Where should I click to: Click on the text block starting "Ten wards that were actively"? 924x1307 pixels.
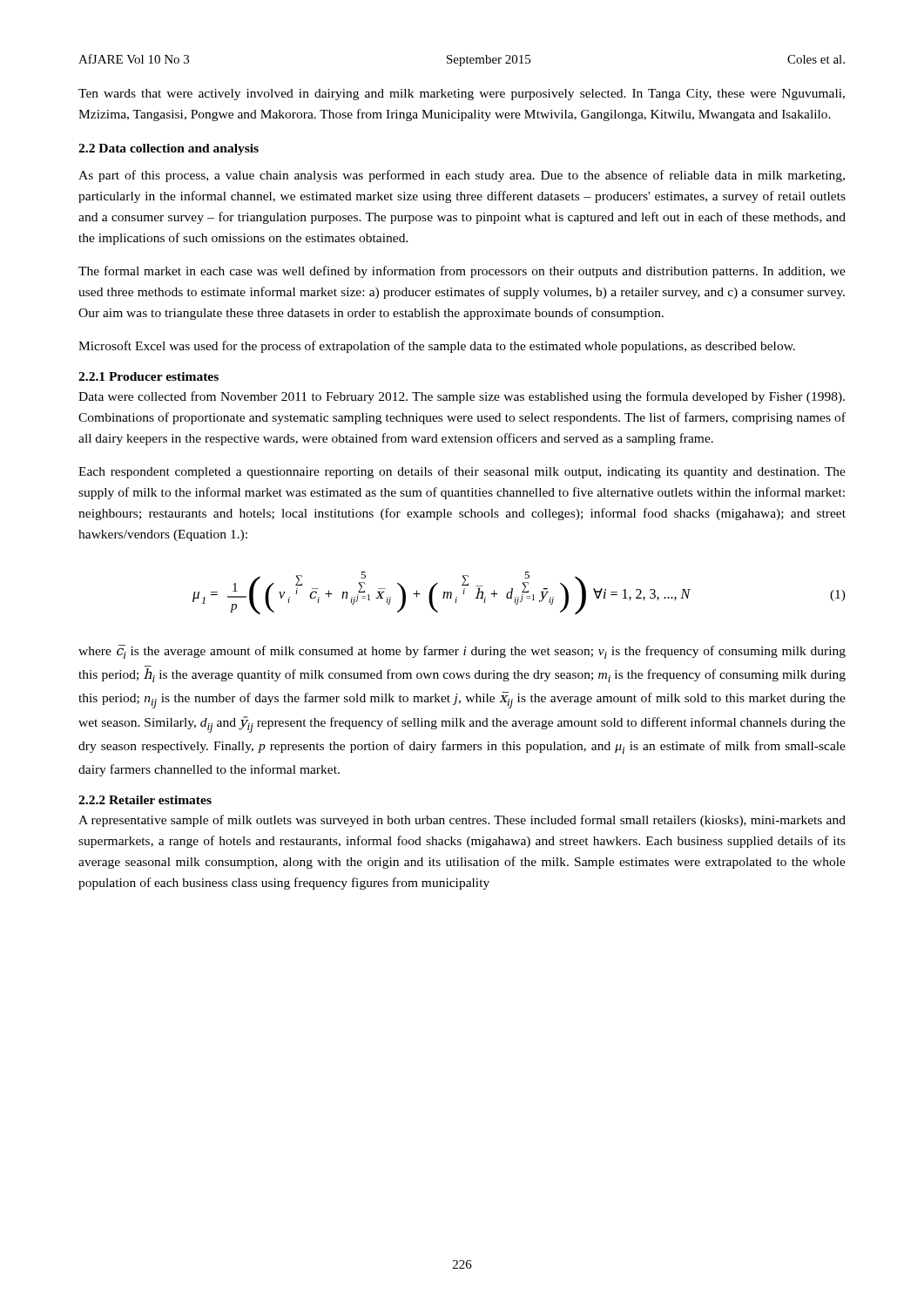(462, 104)
